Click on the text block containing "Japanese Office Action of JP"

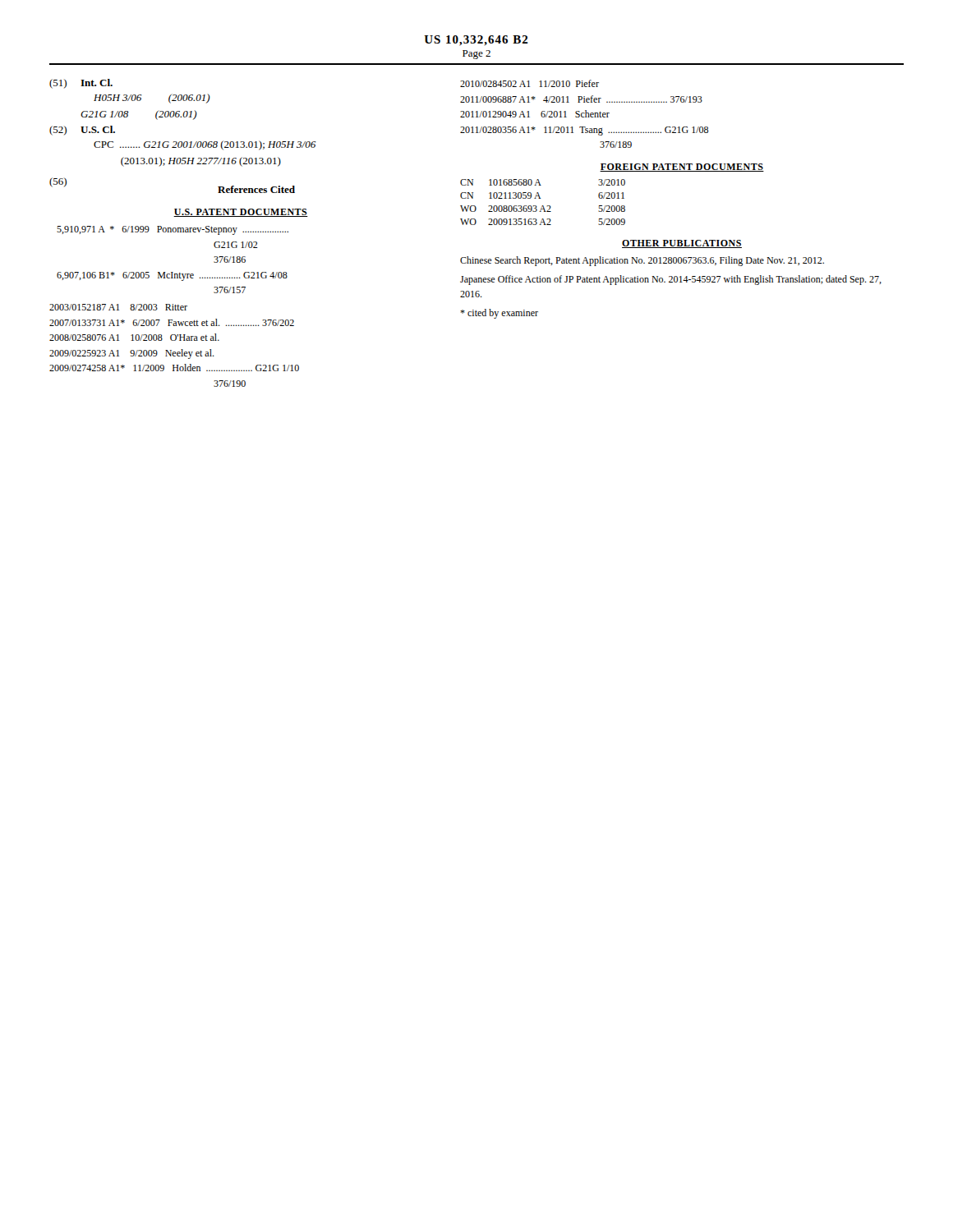[671, 287]
